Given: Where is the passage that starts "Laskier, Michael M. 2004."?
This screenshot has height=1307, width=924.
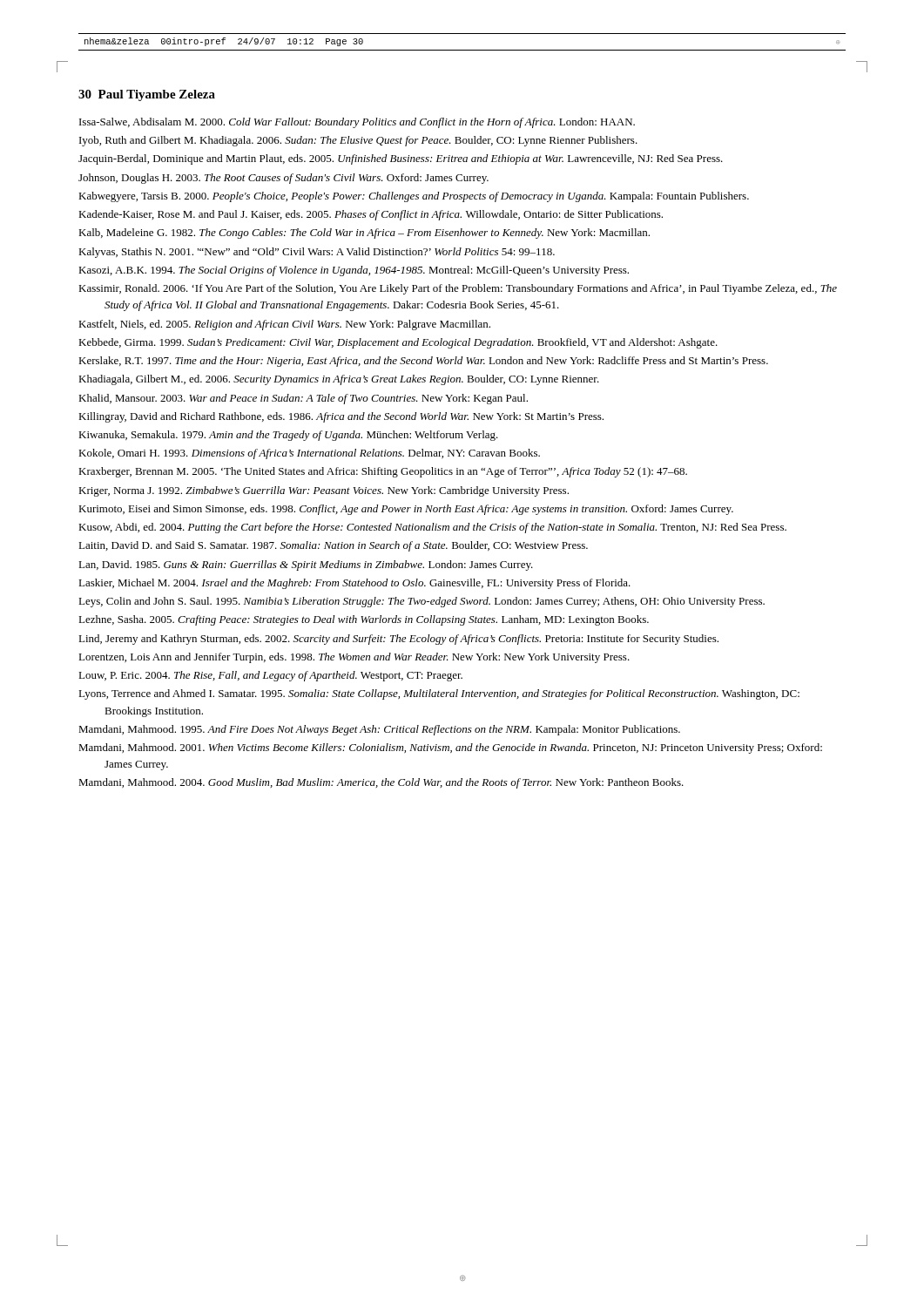Looking at the screenshot, I should click(x=355, y=582).
